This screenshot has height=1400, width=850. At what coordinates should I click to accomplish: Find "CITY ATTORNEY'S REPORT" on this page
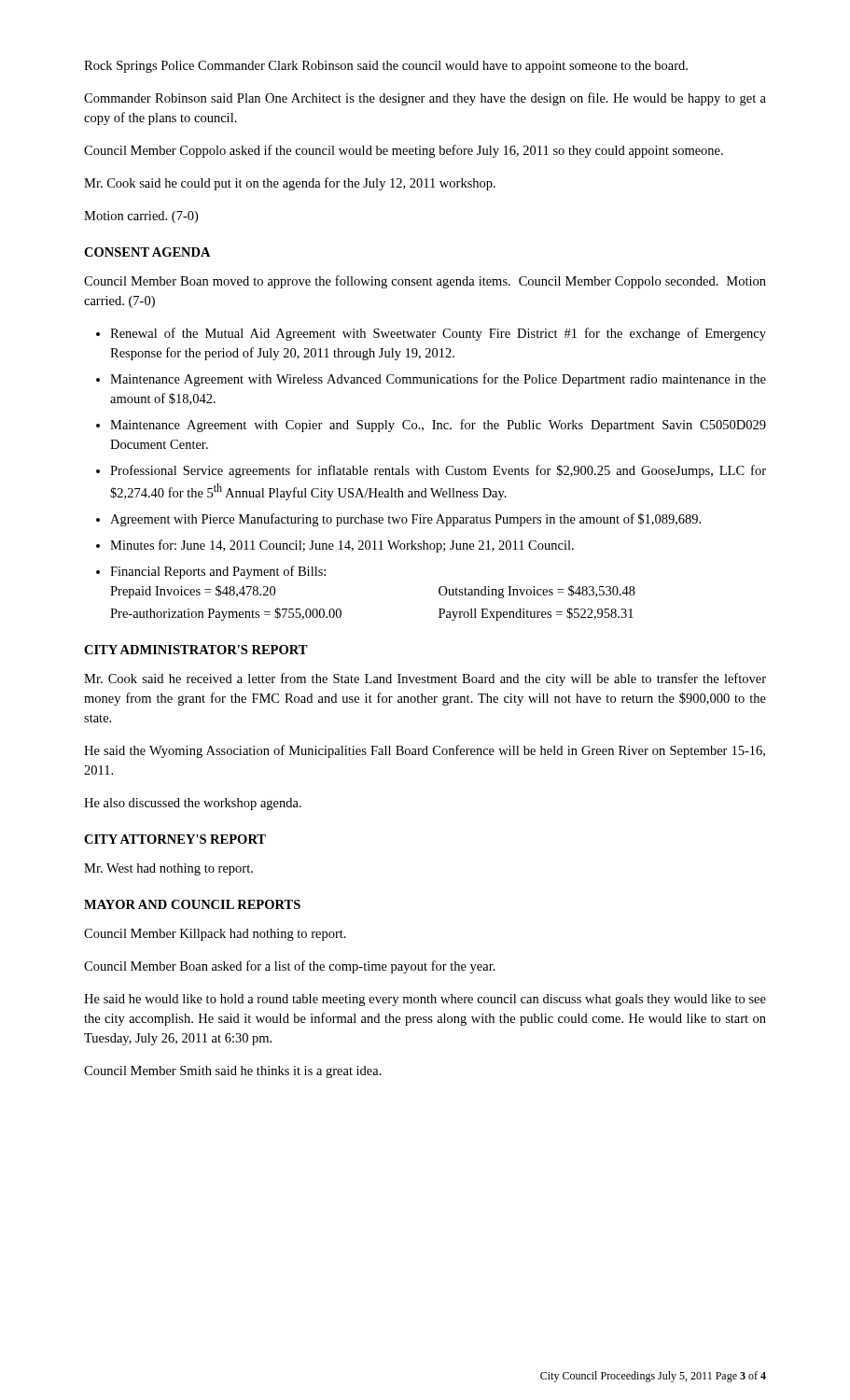click(x=175, y=839)
